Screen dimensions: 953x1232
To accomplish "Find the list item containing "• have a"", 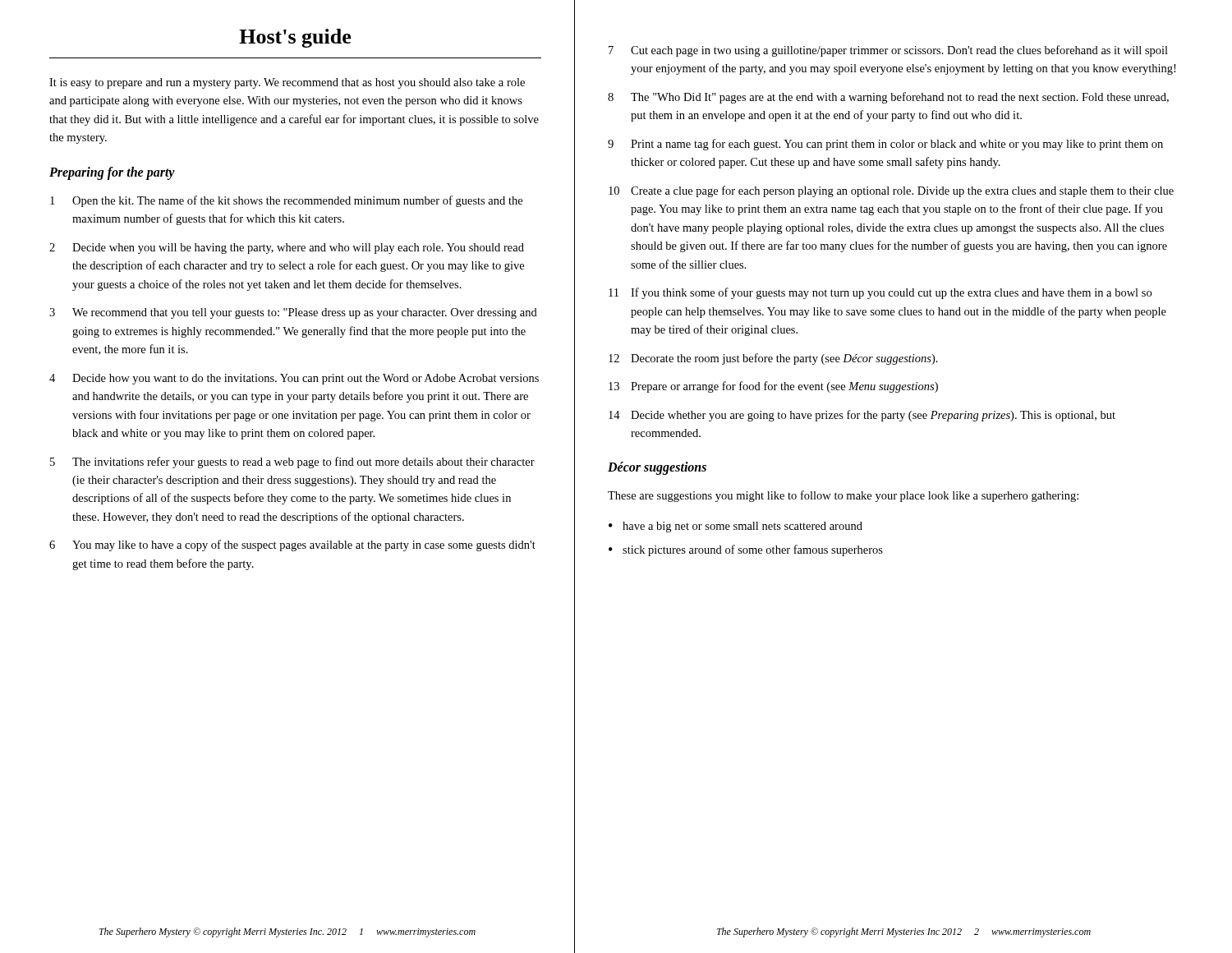I will tap(735, 526).
